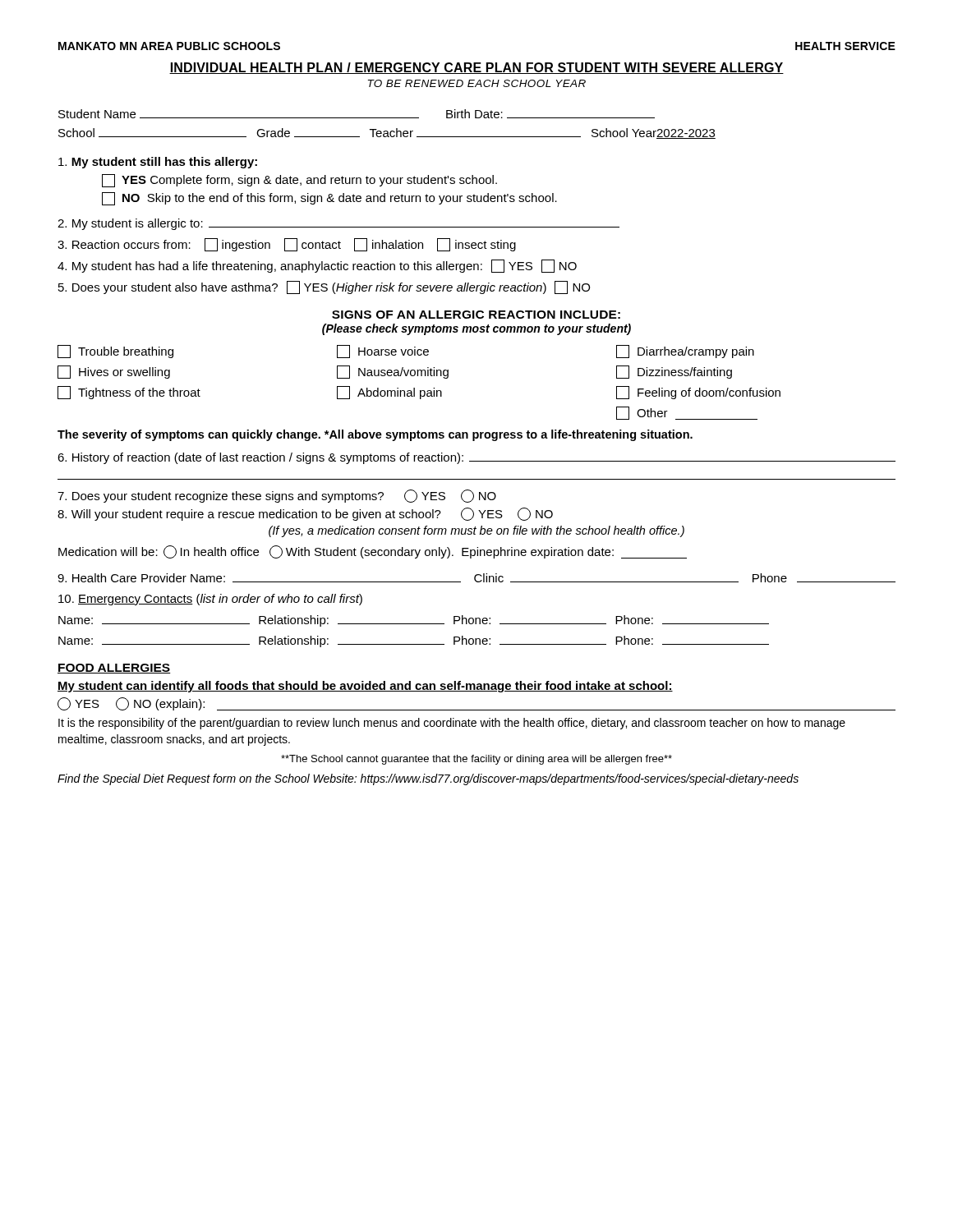Viewport: 953px width, 1232px height.
Task: Click on the region starting "Tightness of the throat"
Action: click(x=129, y=392)
